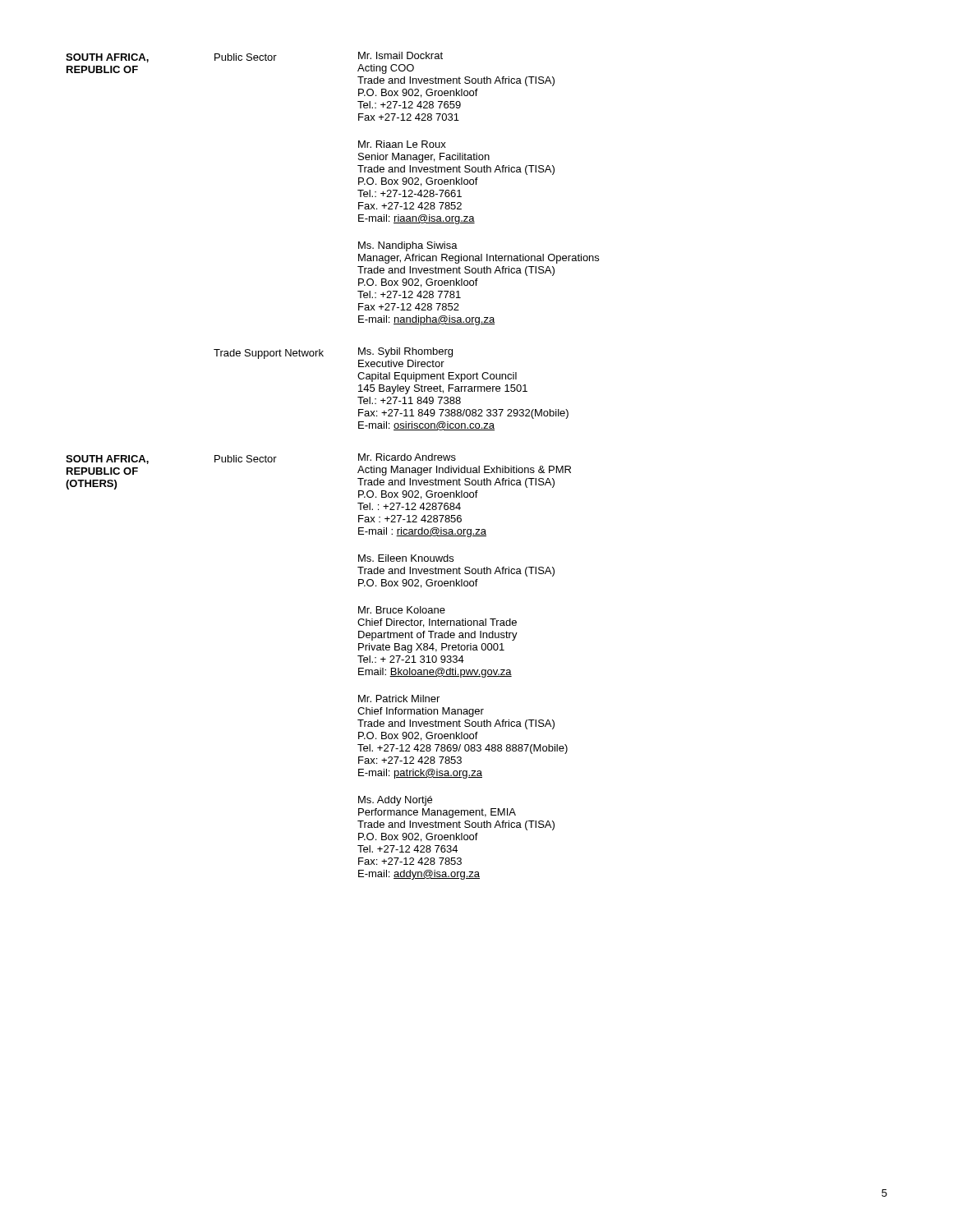Screen dimensions: 1232x953
Task: Find the text with the text "Trade Support Network"
Action: (x=269, y=353)
